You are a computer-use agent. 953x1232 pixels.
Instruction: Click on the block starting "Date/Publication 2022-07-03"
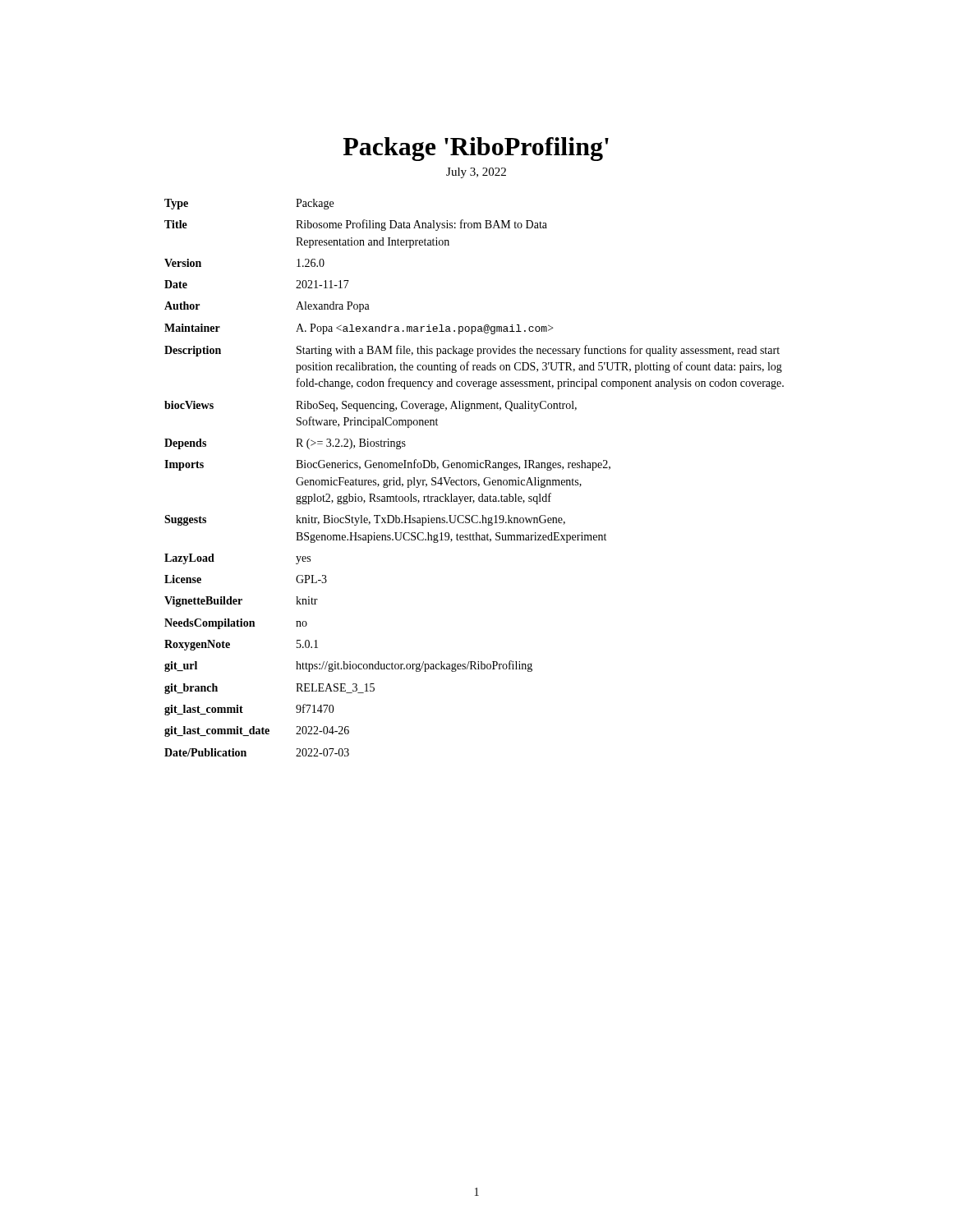(x=202, y=752)
